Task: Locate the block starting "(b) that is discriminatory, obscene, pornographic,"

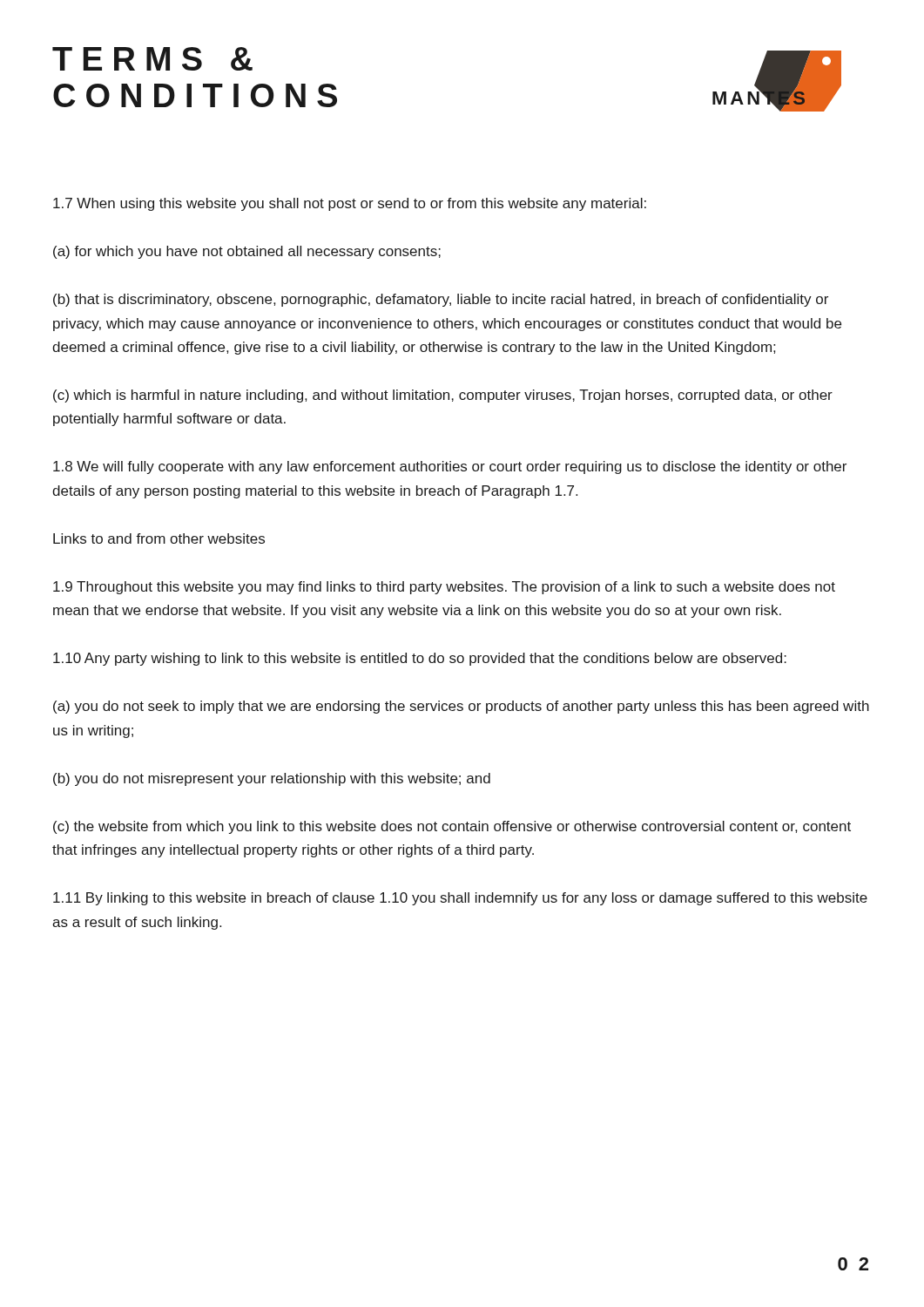Action: 447,323
